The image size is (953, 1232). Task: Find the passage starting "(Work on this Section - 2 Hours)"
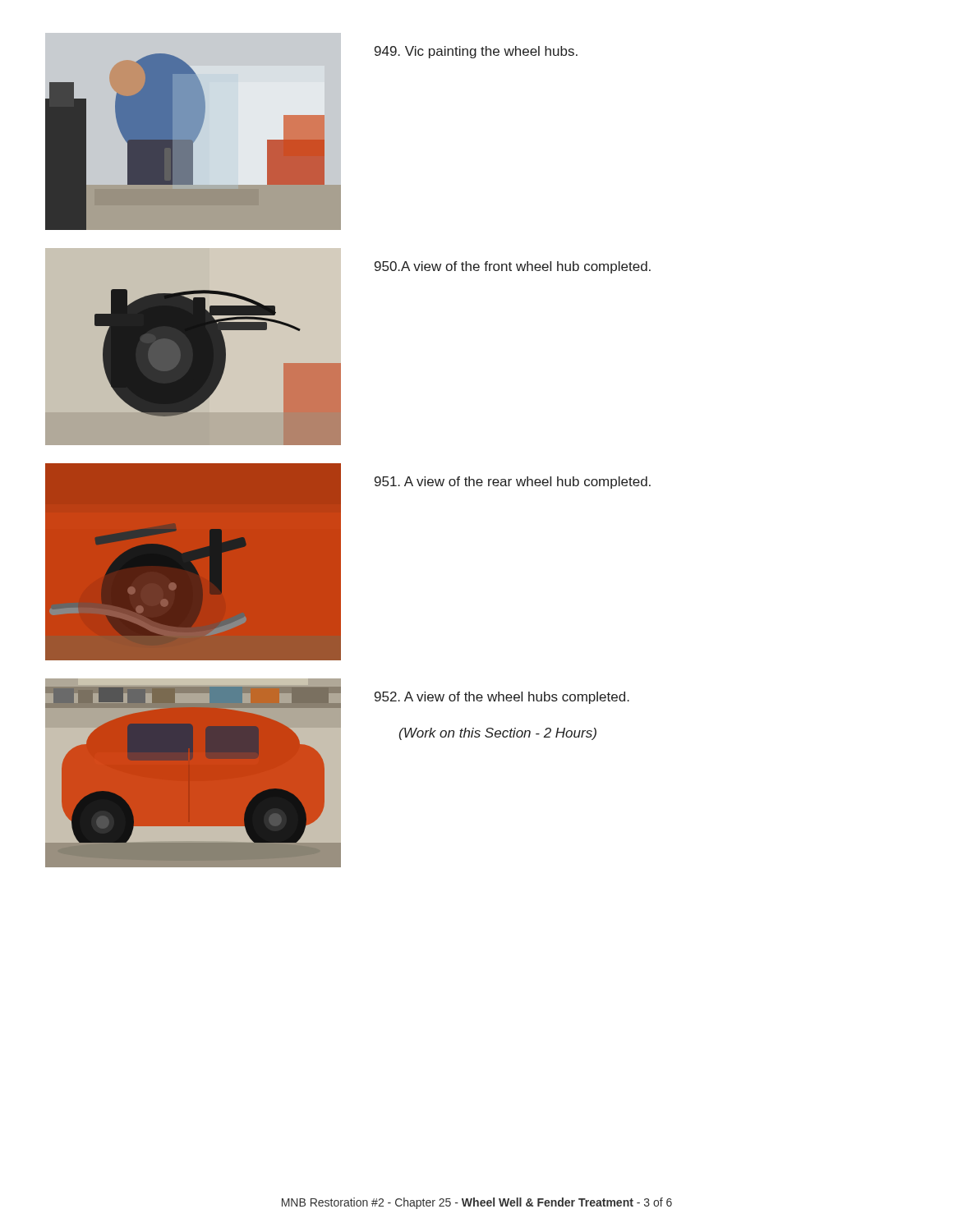(x=498, y=733)
